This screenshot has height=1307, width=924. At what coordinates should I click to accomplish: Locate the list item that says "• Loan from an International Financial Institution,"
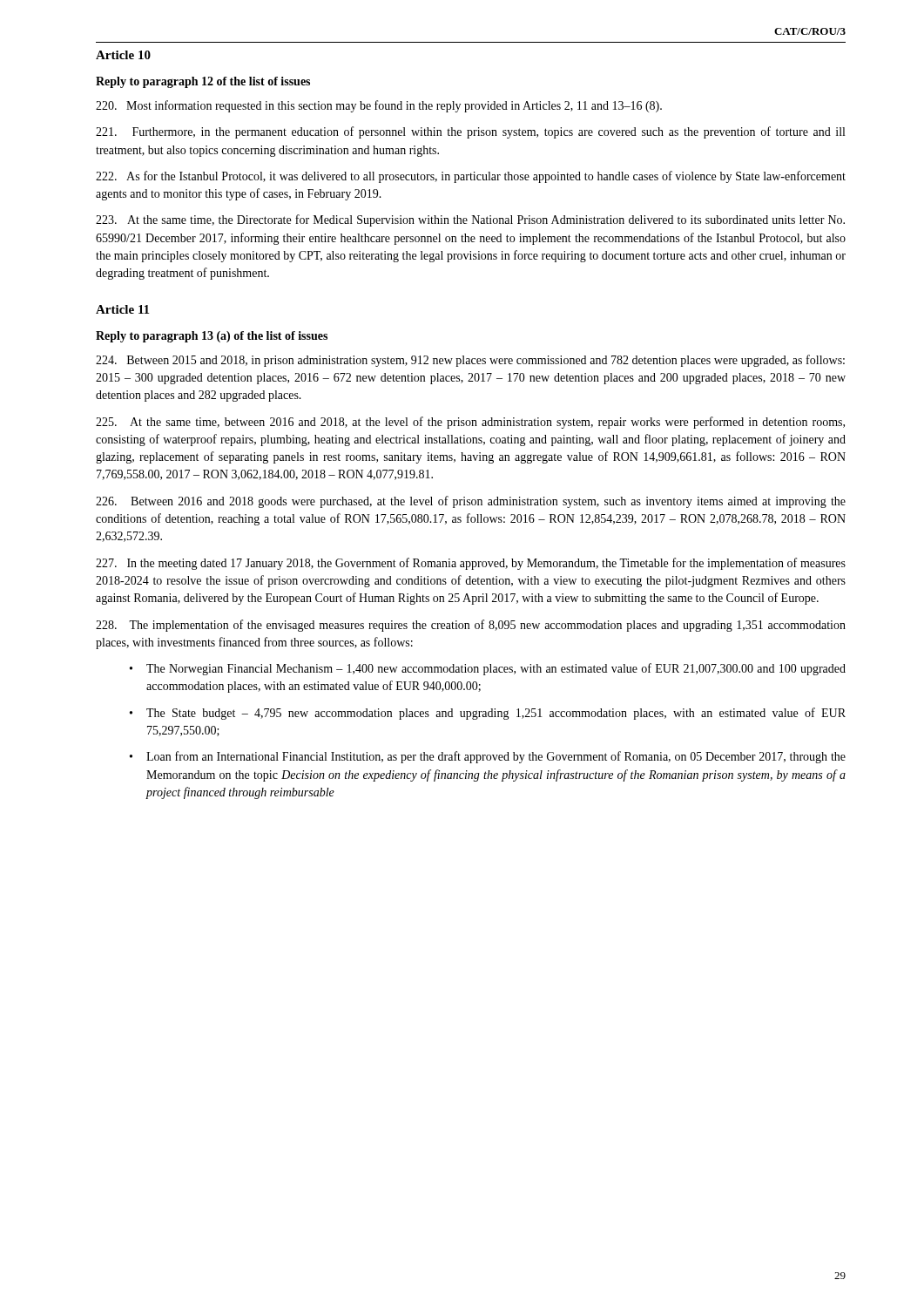pos(487,774)
